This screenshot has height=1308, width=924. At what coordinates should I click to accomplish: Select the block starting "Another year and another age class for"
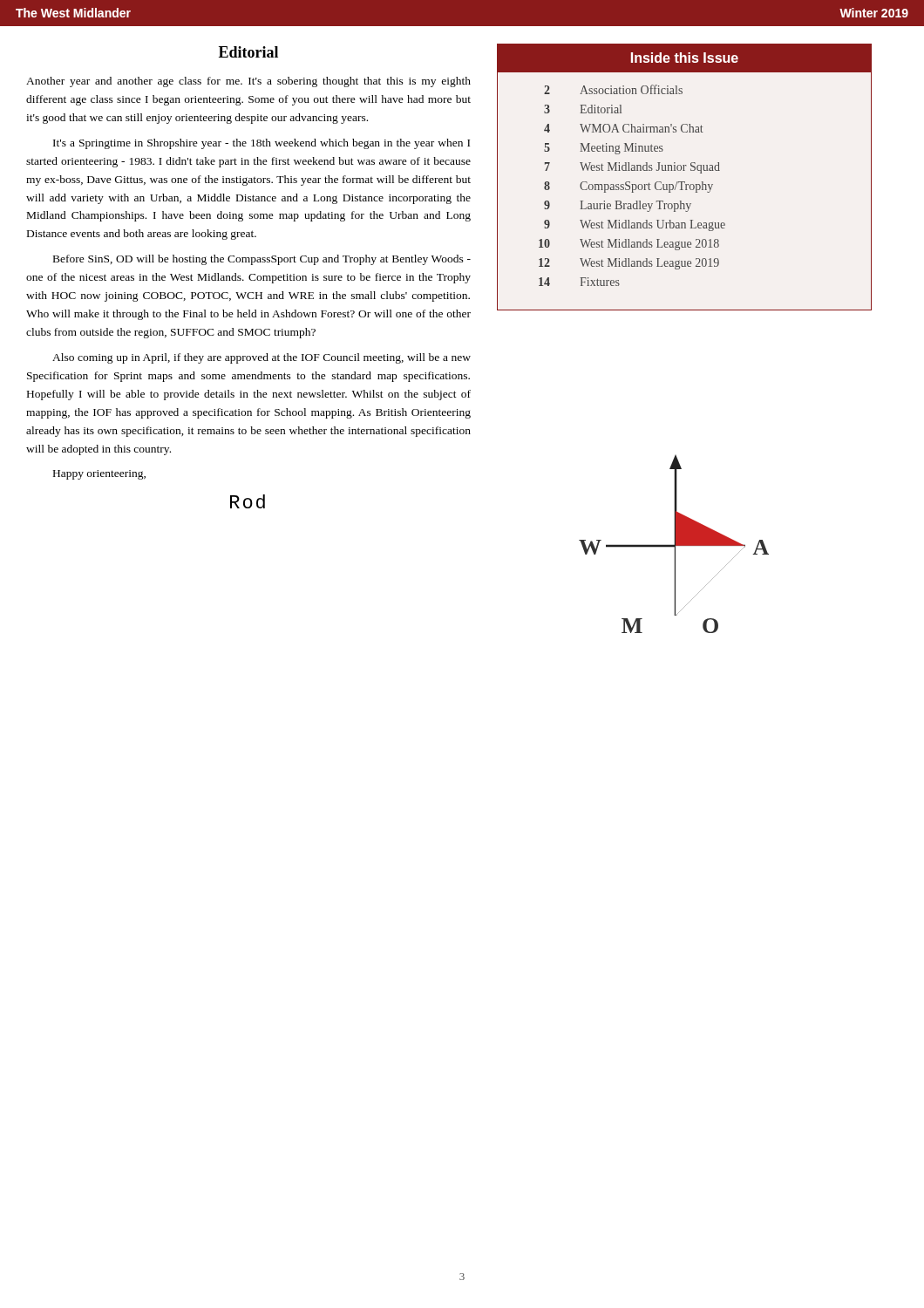(x=248, y=265)
